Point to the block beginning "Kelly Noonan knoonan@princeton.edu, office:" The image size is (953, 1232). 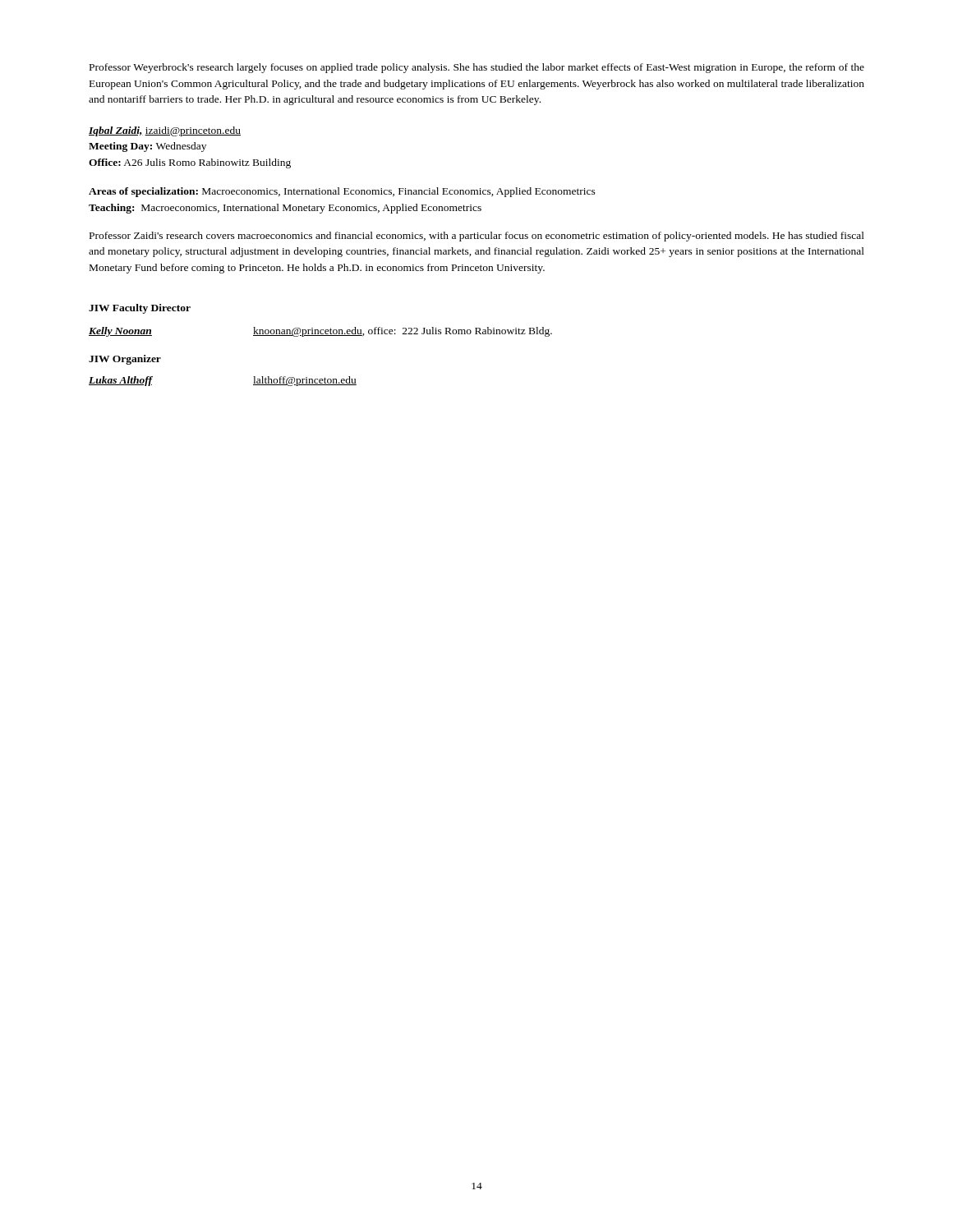click(x=476, y=331)
